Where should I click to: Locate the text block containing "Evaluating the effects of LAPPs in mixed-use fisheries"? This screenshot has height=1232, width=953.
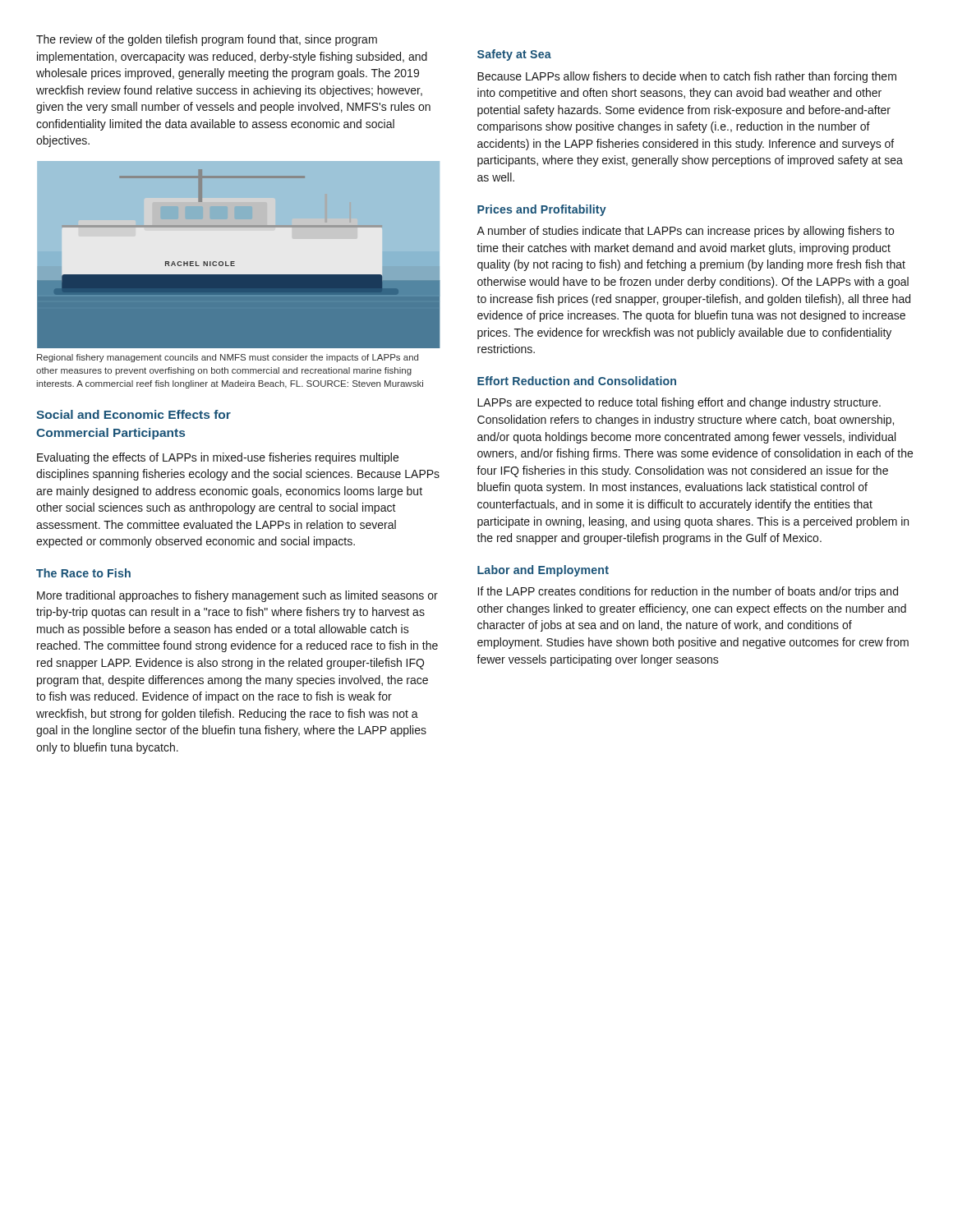[x=238, y=499]
